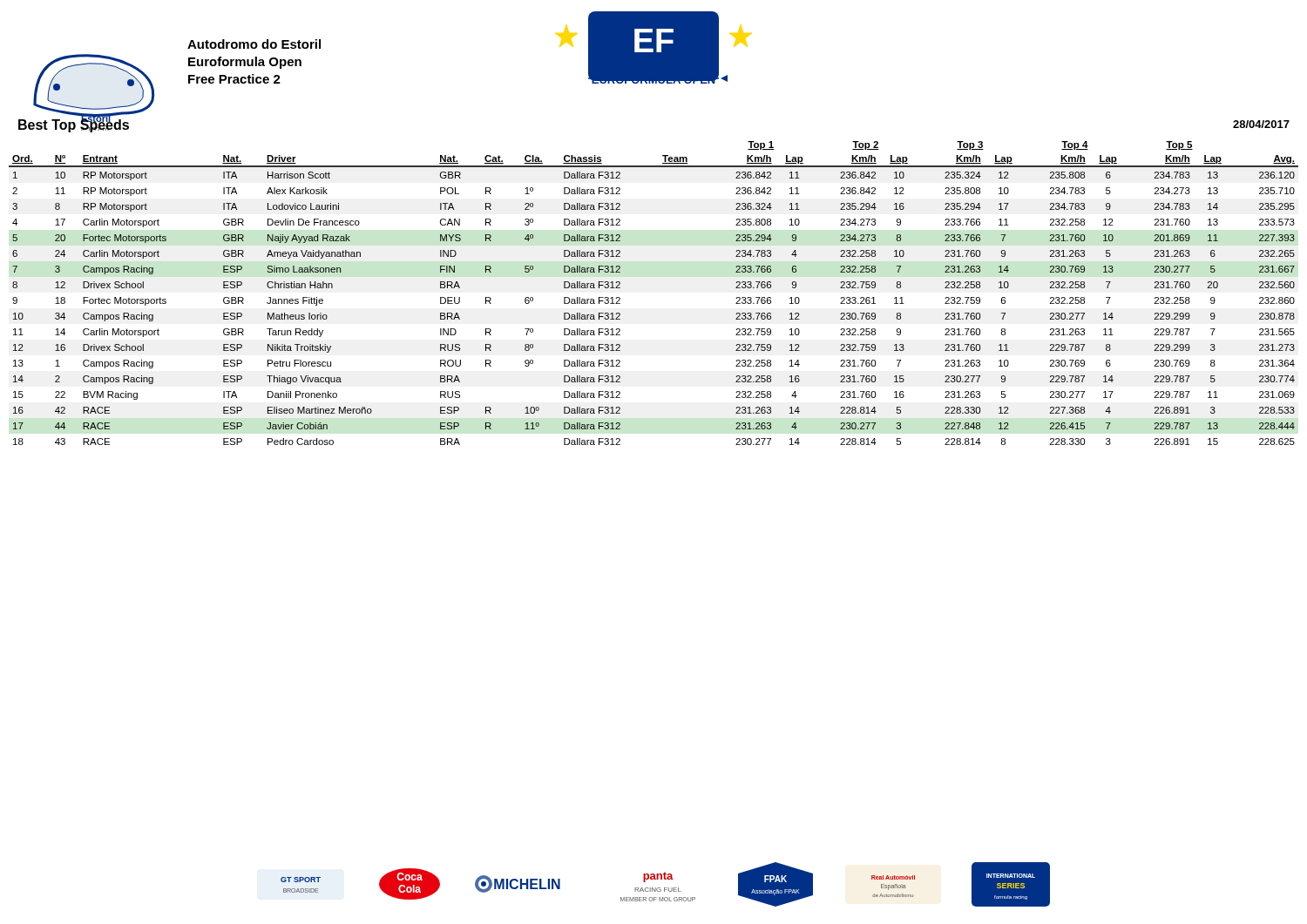Image resolution: width=1307 pixels, height=924 pixels.
Task: Find a table
Action: 654,293
